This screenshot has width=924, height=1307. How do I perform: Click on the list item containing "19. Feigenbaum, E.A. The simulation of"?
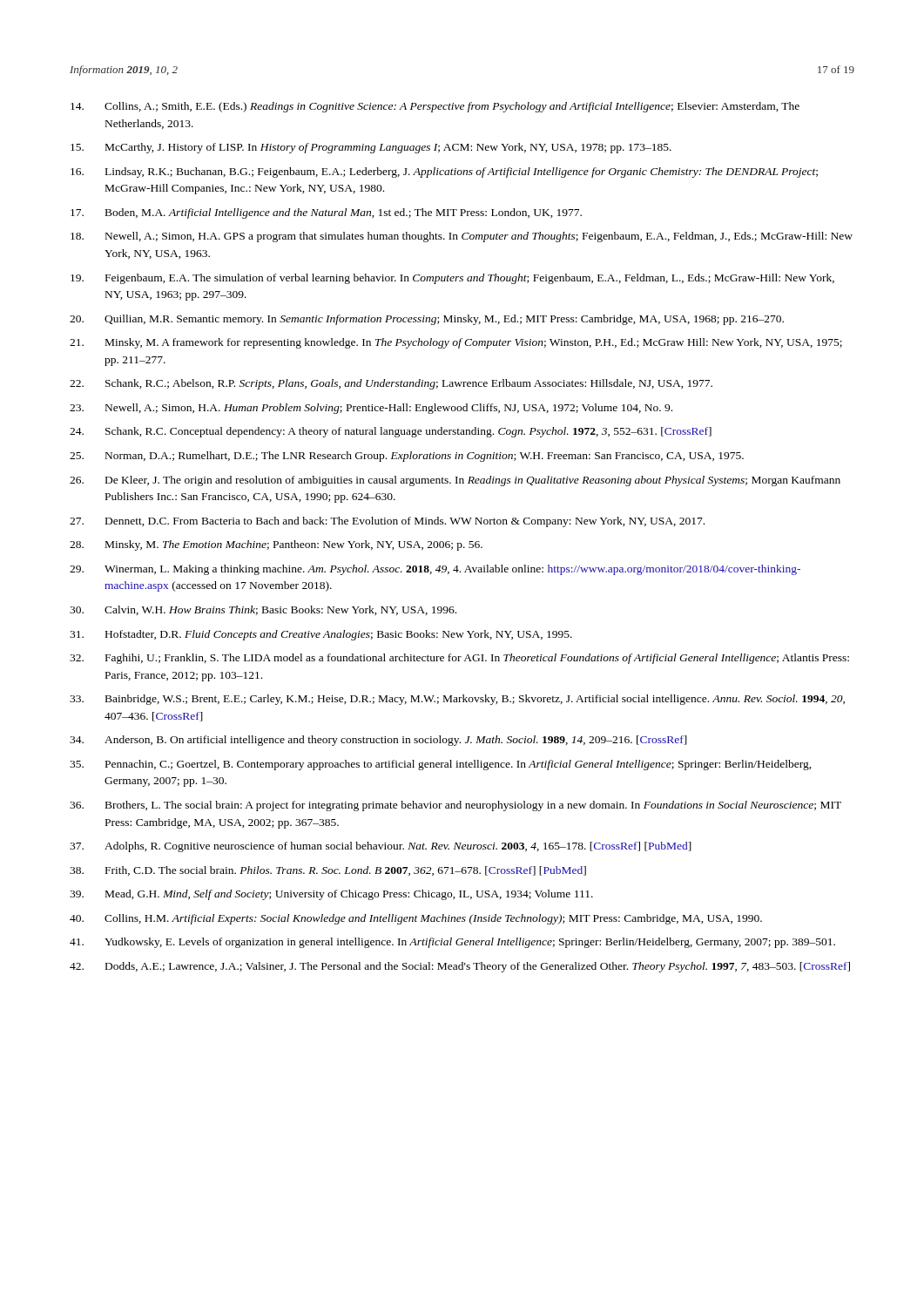(x=462, y=286)
